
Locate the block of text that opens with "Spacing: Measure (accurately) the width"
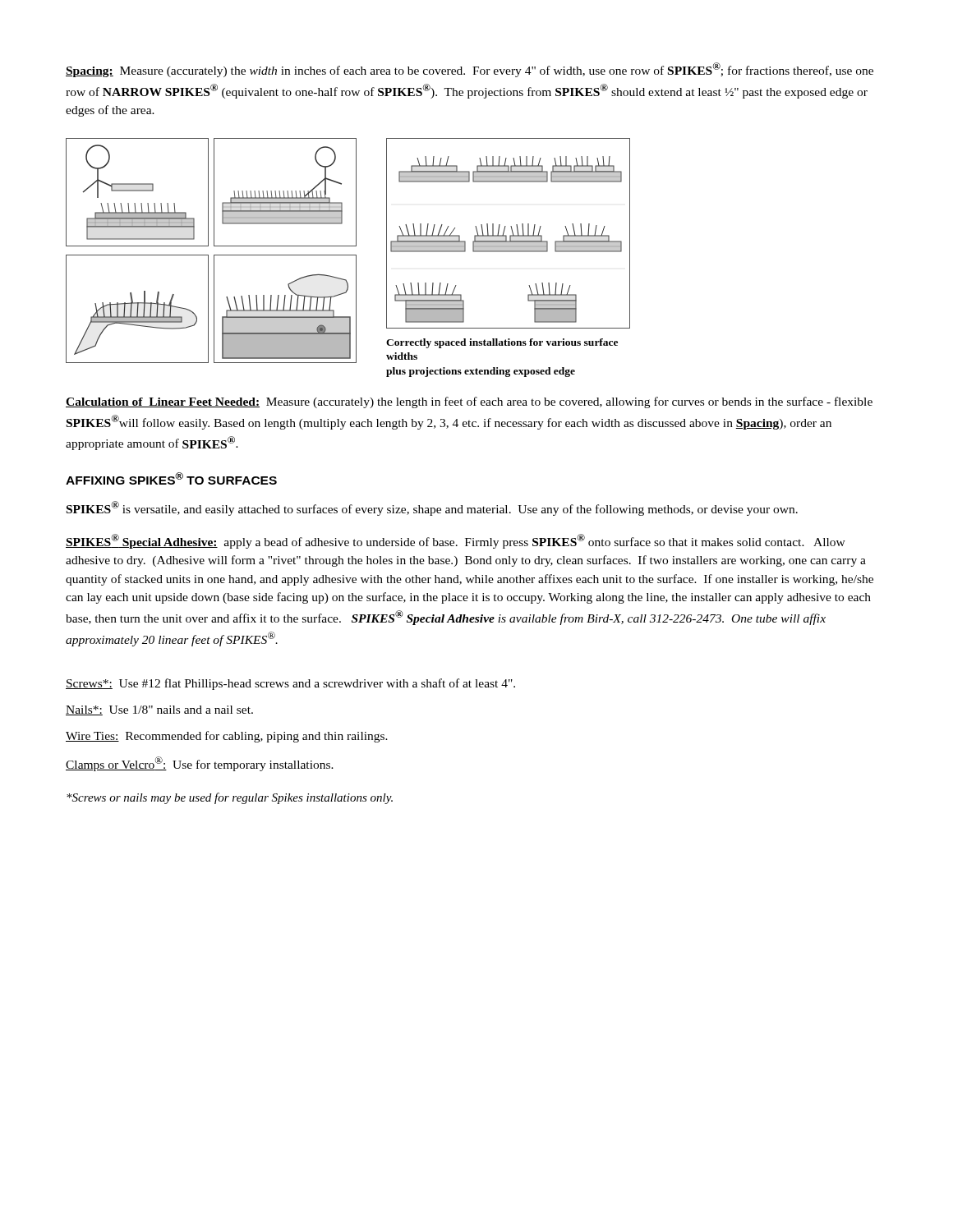[x=470, y=88]
